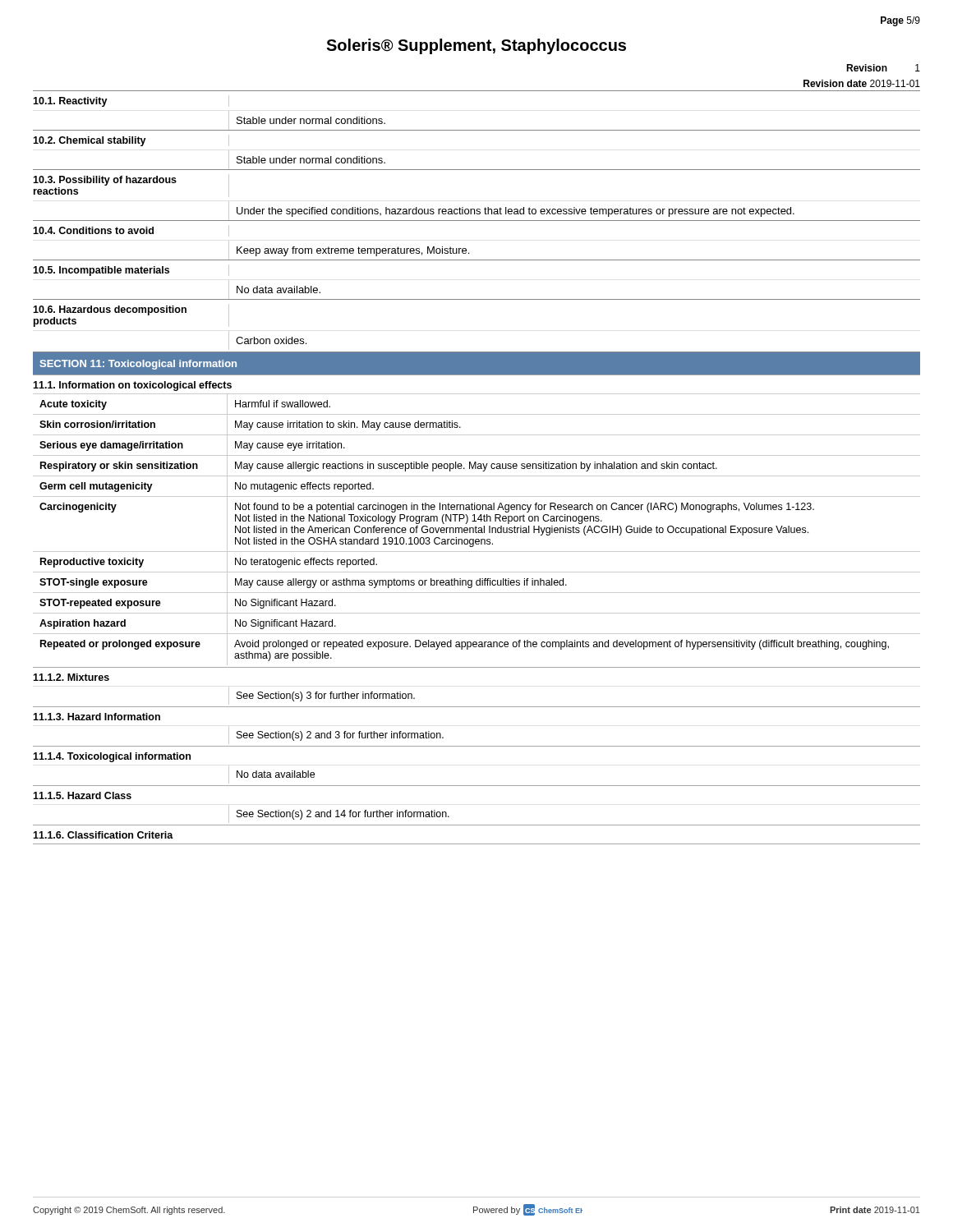Navigate to the text starting "Under the specified conditions, hazardous reactions"

click(x=476, y=211)
